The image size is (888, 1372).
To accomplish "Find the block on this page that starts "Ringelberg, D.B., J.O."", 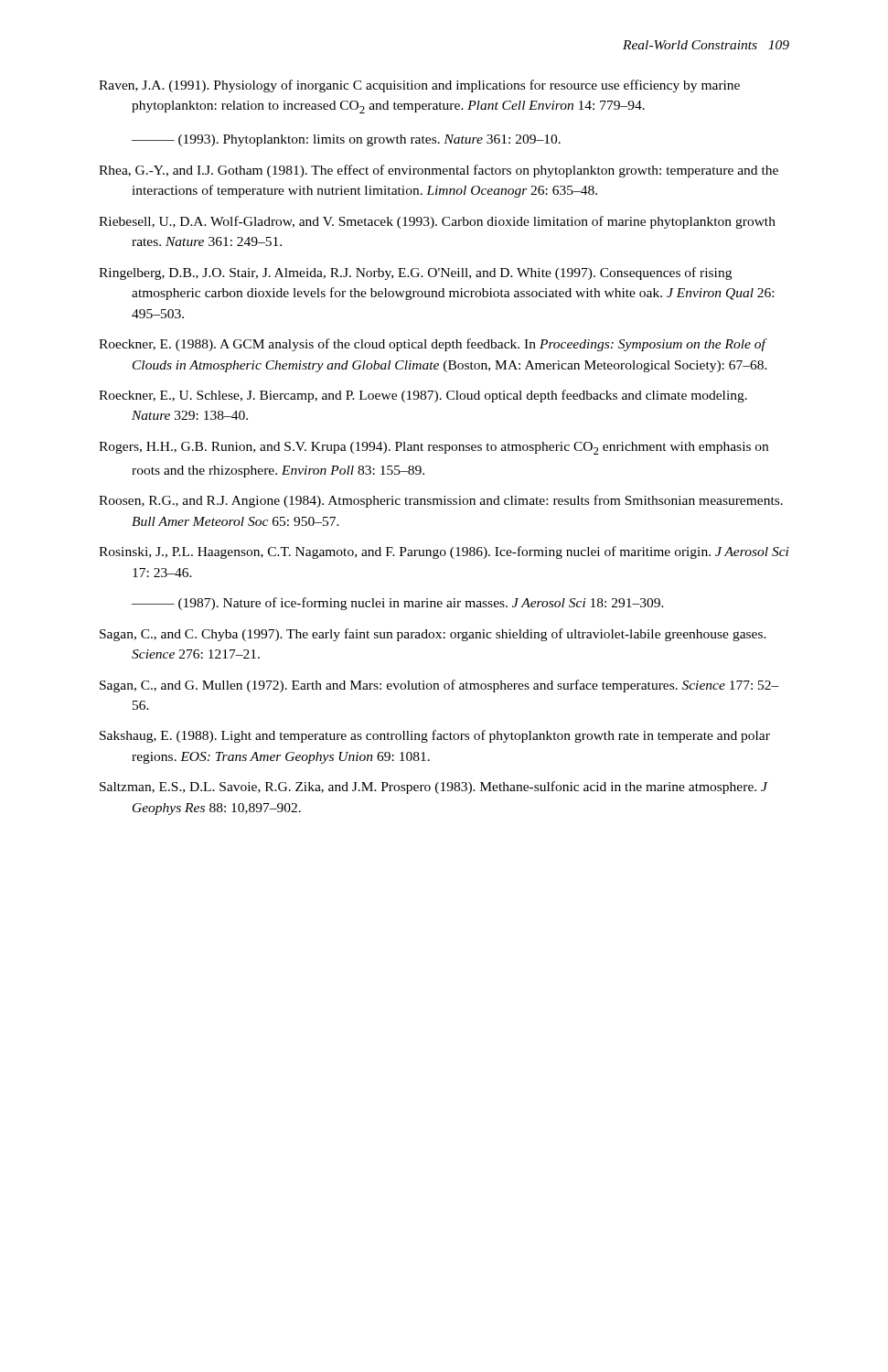I will [437, 292].
